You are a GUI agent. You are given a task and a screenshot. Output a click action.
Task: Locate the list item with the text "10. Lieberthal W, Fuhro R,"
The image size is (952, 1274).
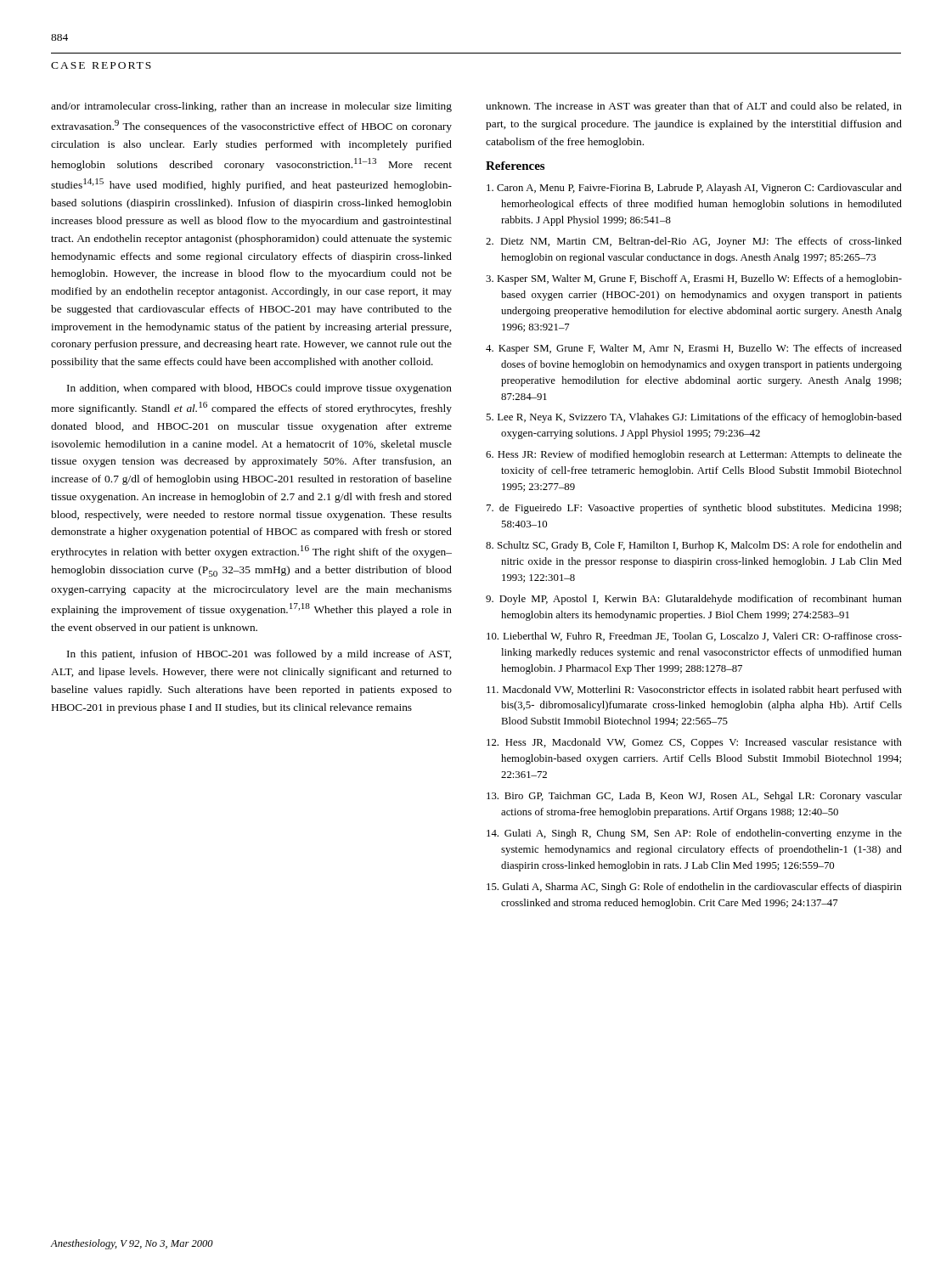tap(694, 652)
